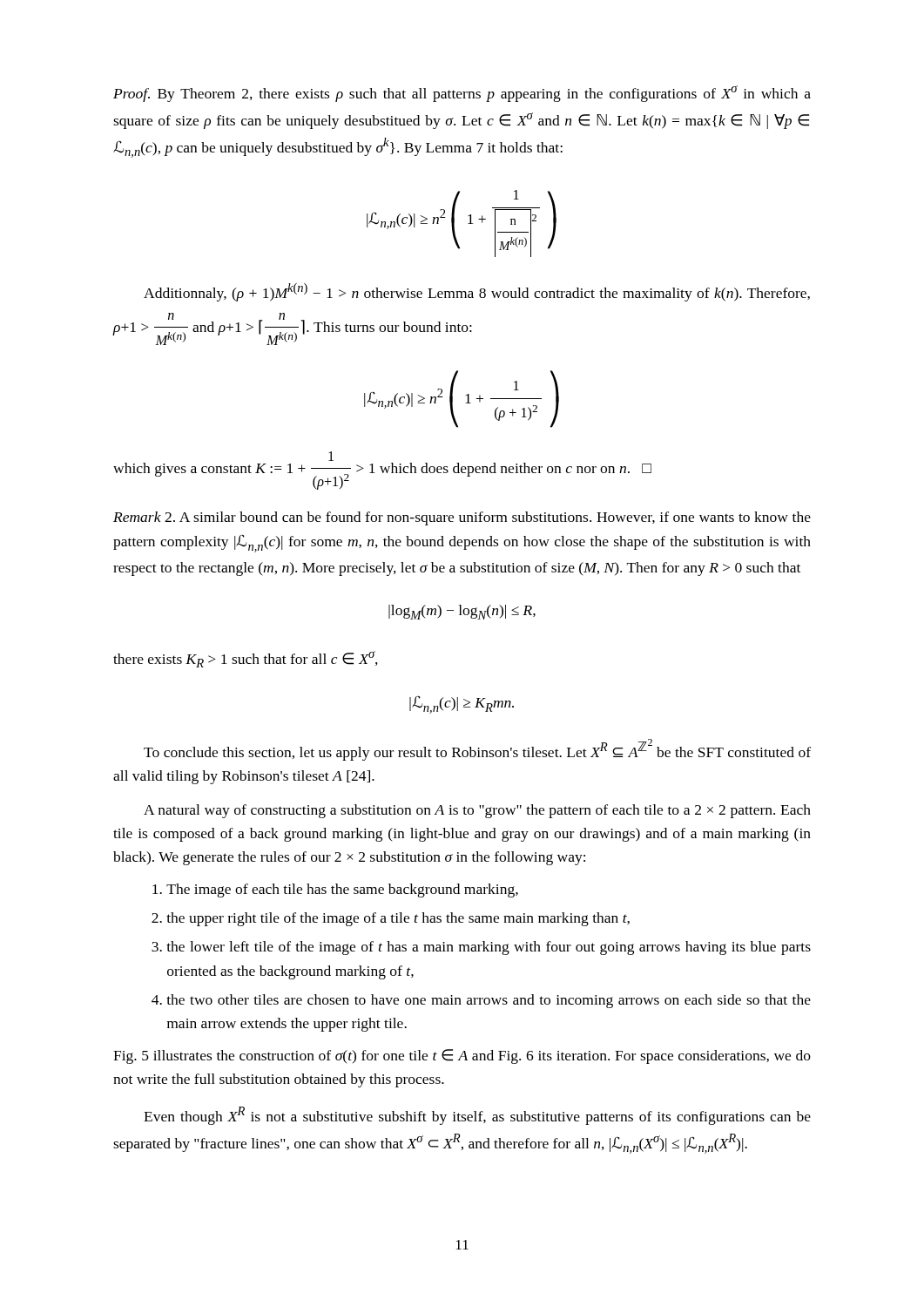Locate the text block that reads "there exists KR >"
924x1307 pixels.
(246, 658)
